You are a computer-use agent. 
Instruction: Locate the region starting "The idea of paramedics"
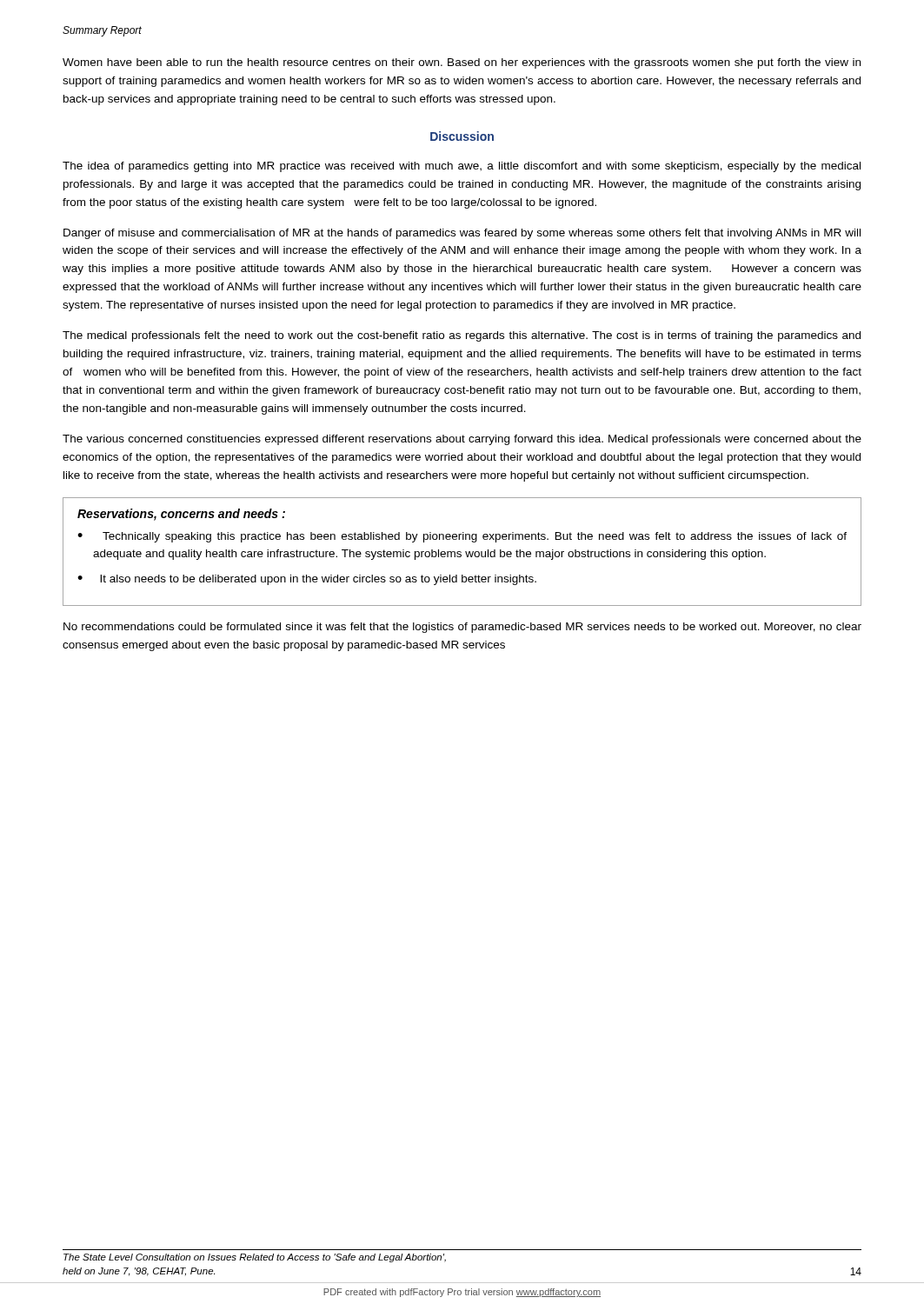click(462, 184)
